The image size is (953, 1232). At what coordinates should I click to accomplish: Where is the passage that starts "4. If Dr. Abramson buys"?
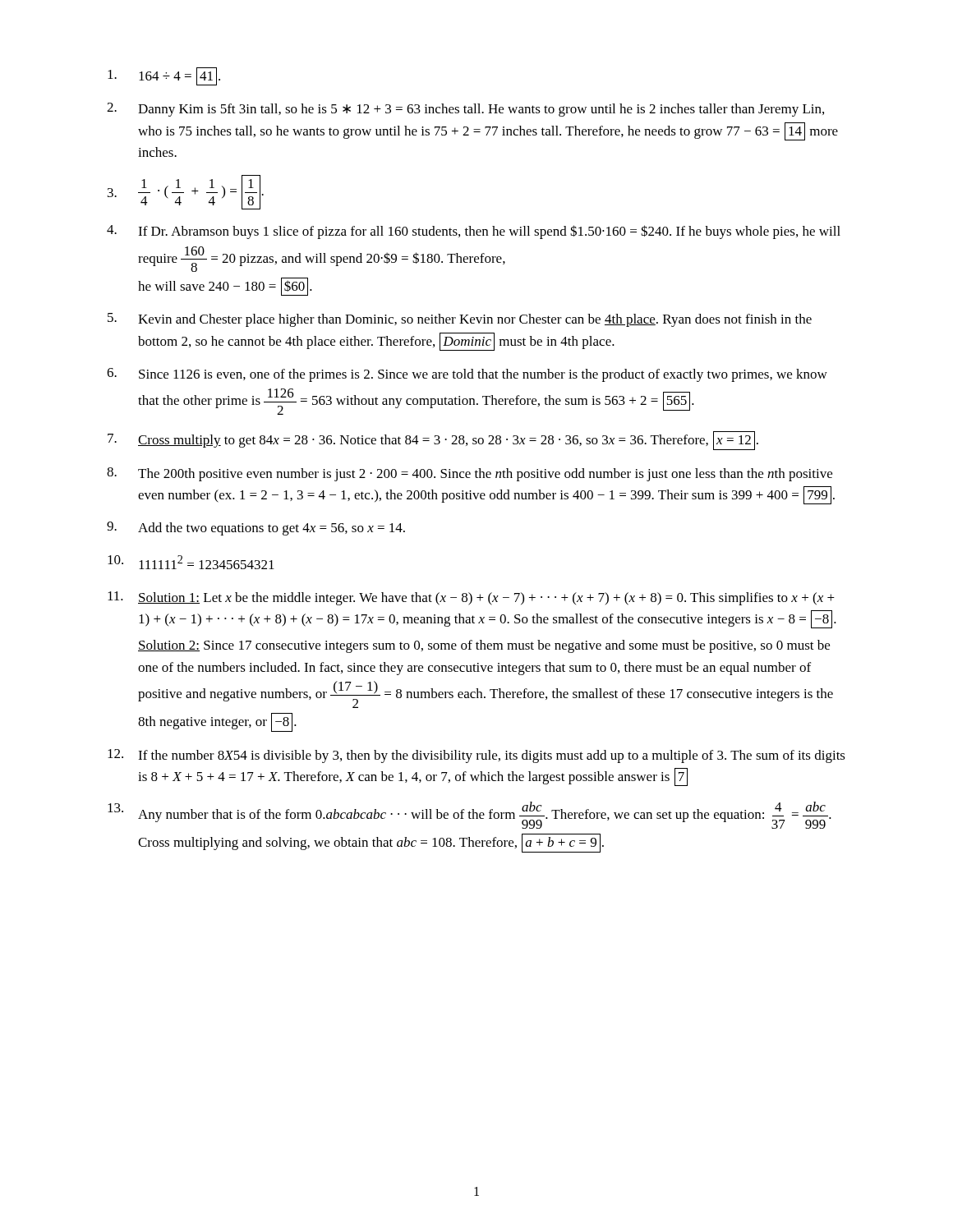[x=476, y=259]
